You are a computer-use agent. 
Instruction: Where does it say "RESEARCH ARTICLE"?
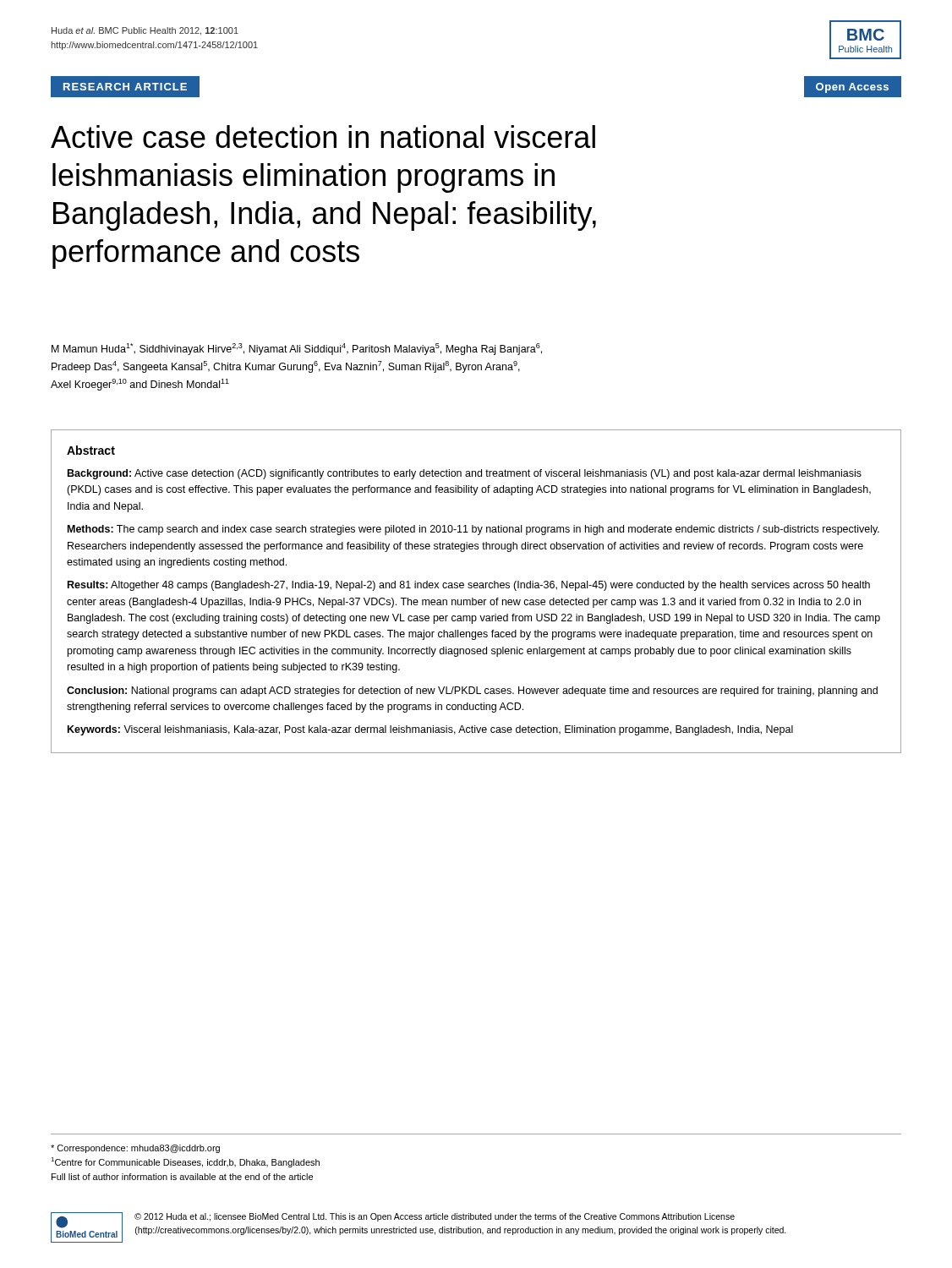(x=125, y=87)
